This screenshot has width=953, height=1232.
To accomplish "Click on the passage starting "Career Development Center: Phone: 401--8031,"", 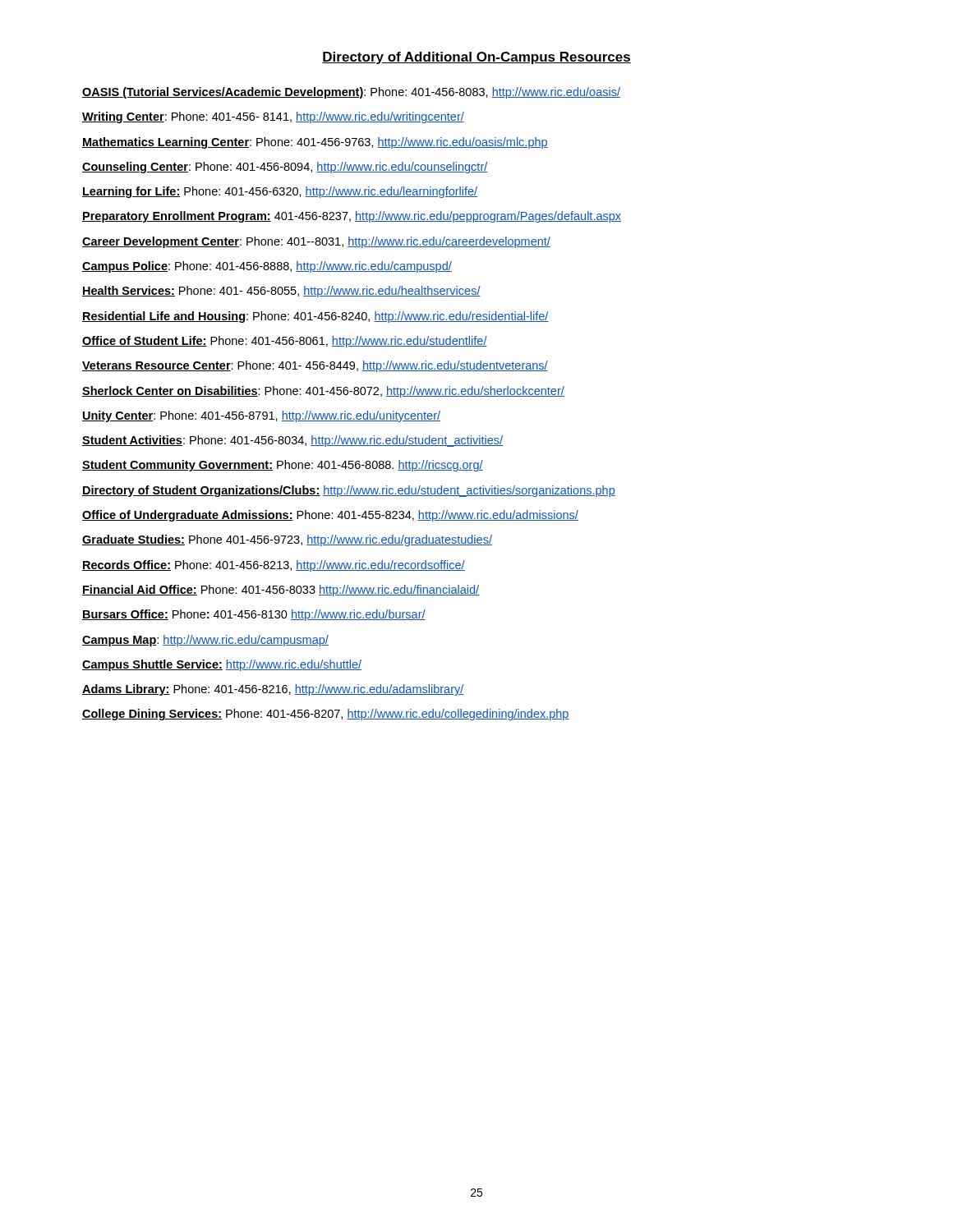I will click(x=316, y=241).
